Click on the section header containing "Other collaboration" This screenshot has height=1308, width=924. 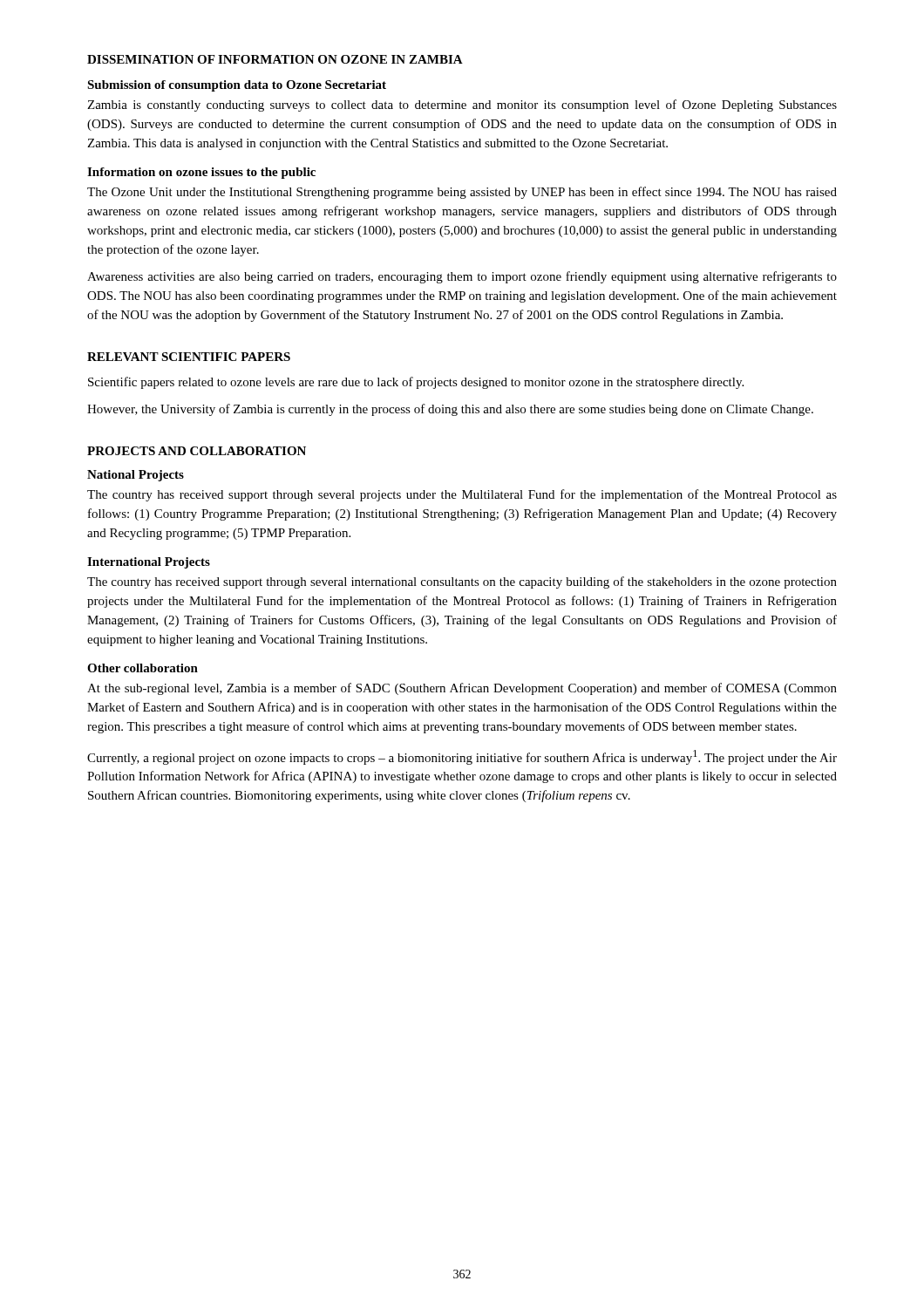click(142, 668)
